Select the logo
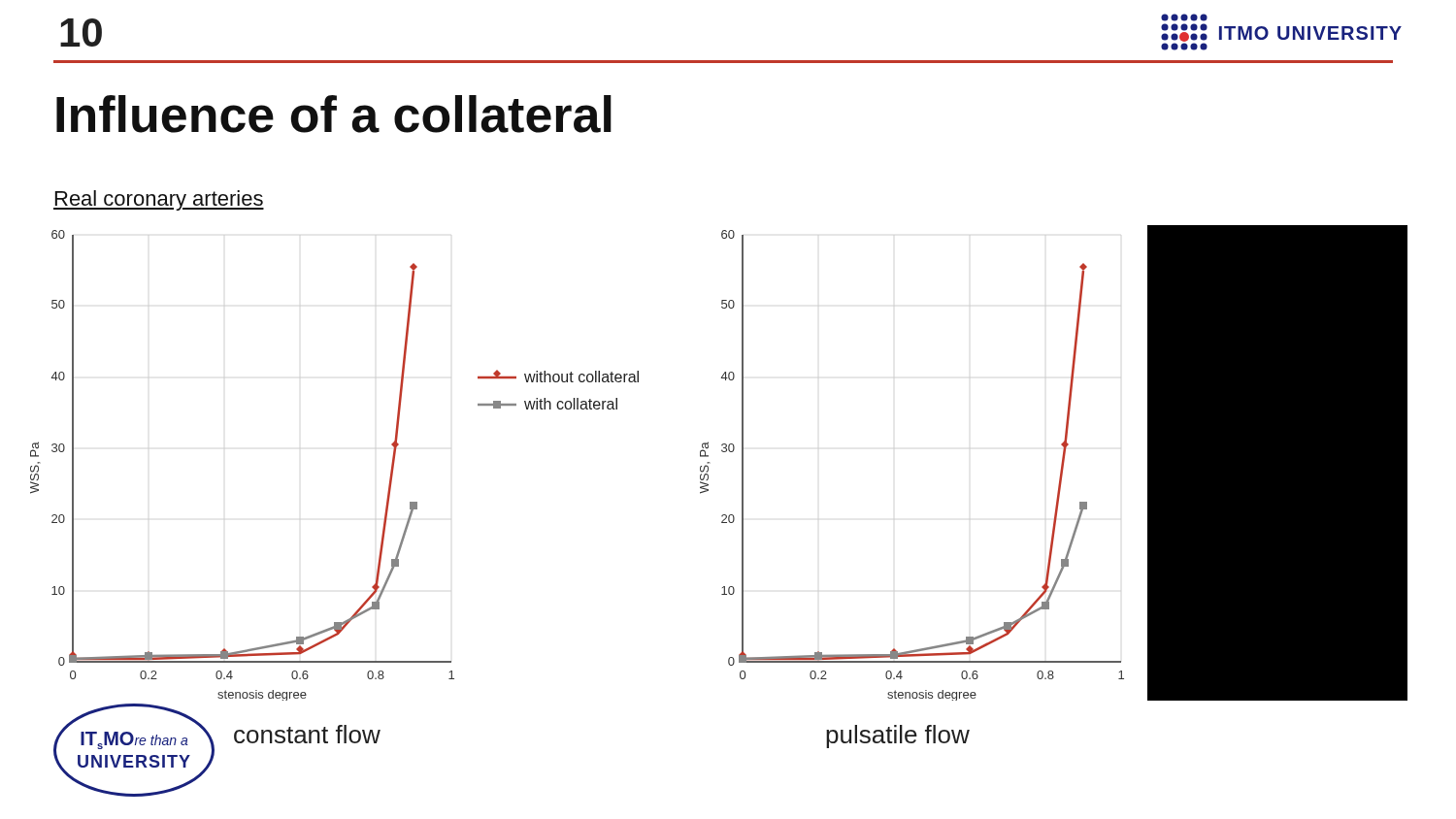This screenshot has width=1456, height=819. [134, 750]
